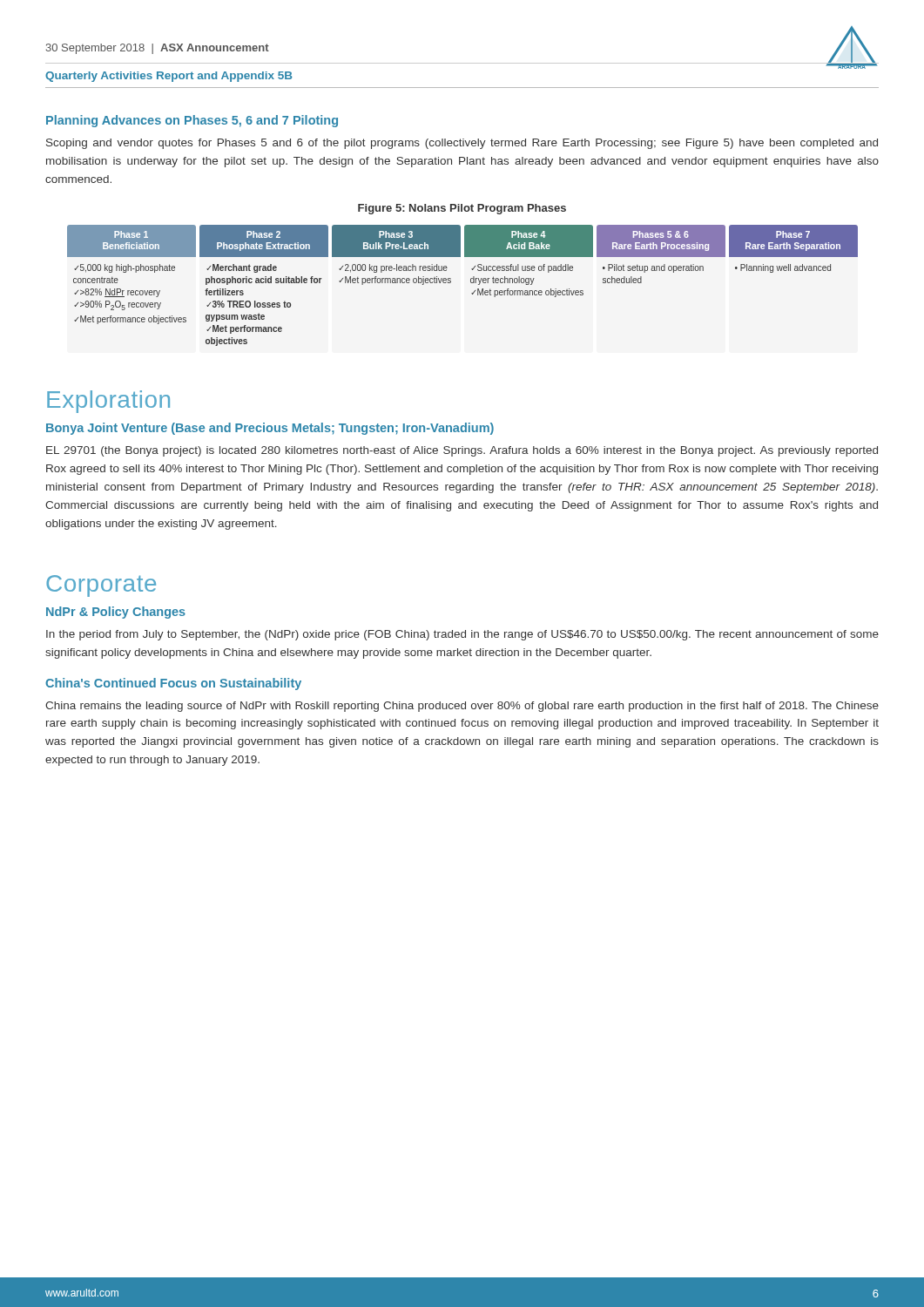Viewport: 924px width, 1307px height.
Task: Where does it say "Figure 5: Nolans Pilot Program Phases"?
Action: click(x=462, y=208)
